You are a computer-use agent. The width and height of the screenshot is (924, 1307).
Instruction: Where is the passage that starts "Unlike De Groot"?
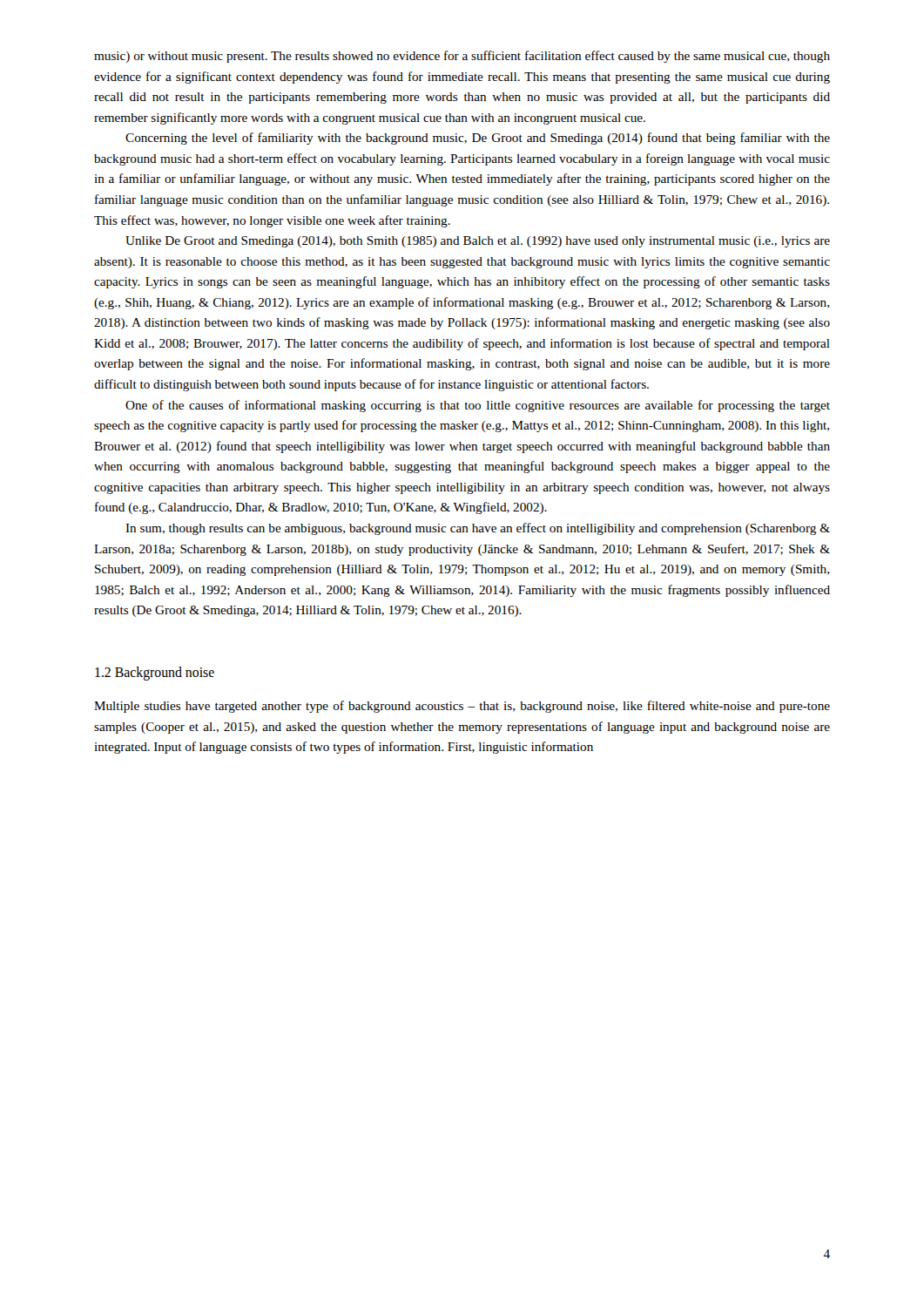point(462,312)
